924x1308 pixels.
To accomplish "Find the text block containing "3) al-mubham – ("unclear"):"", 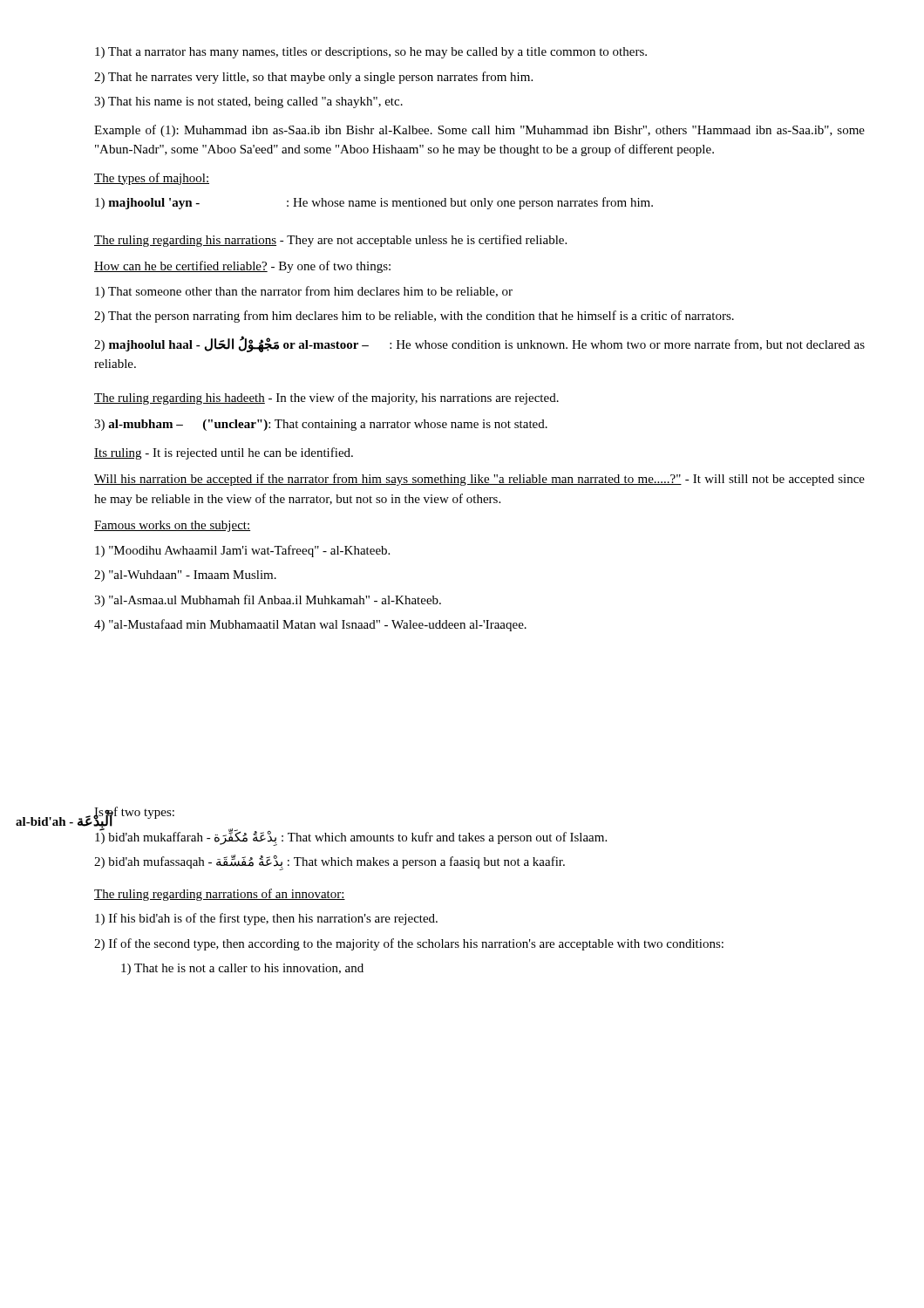I will point(479,424).
